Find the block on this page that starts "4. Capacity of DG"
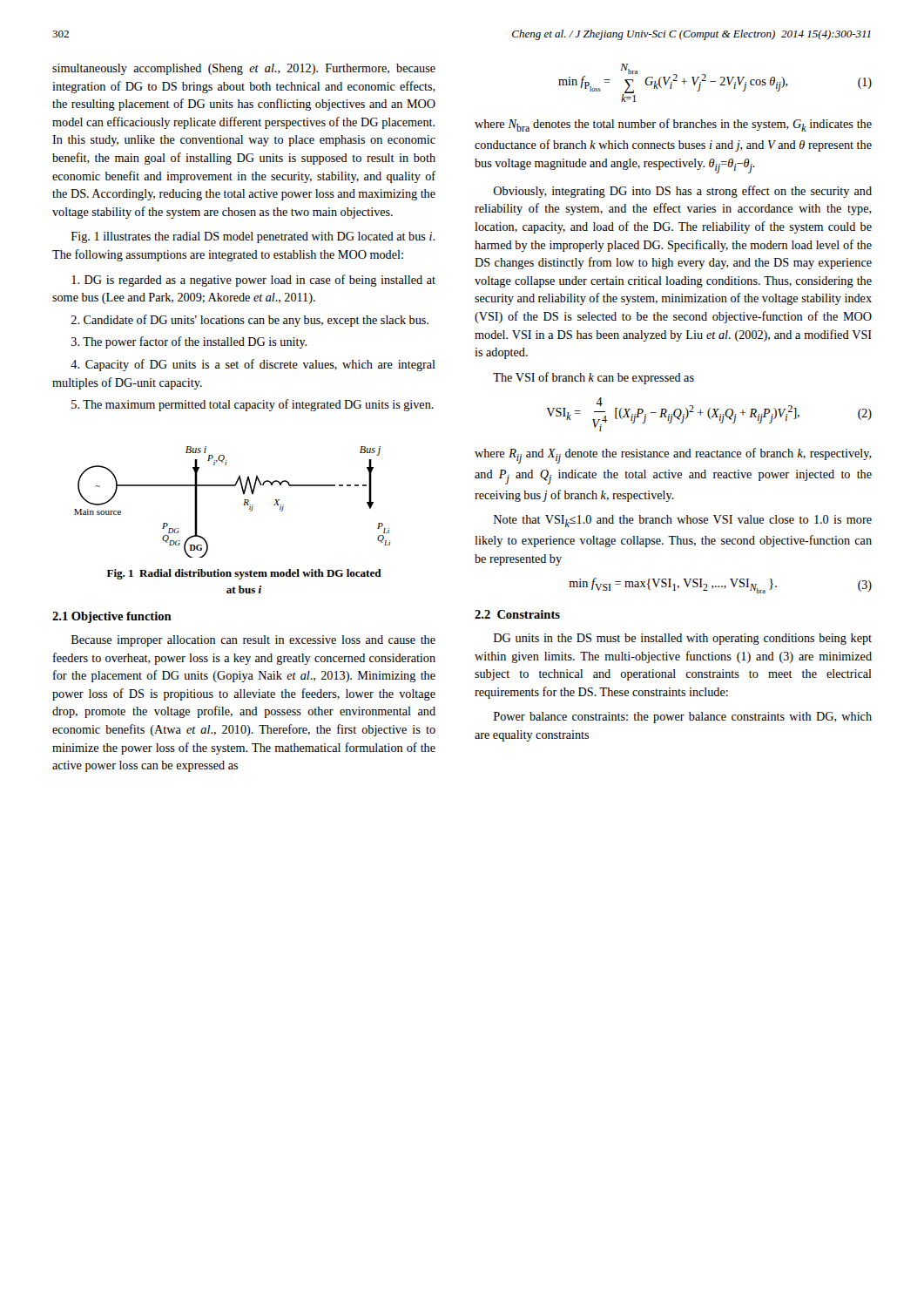Screen dimensions: 1307x924 (244, 373)
